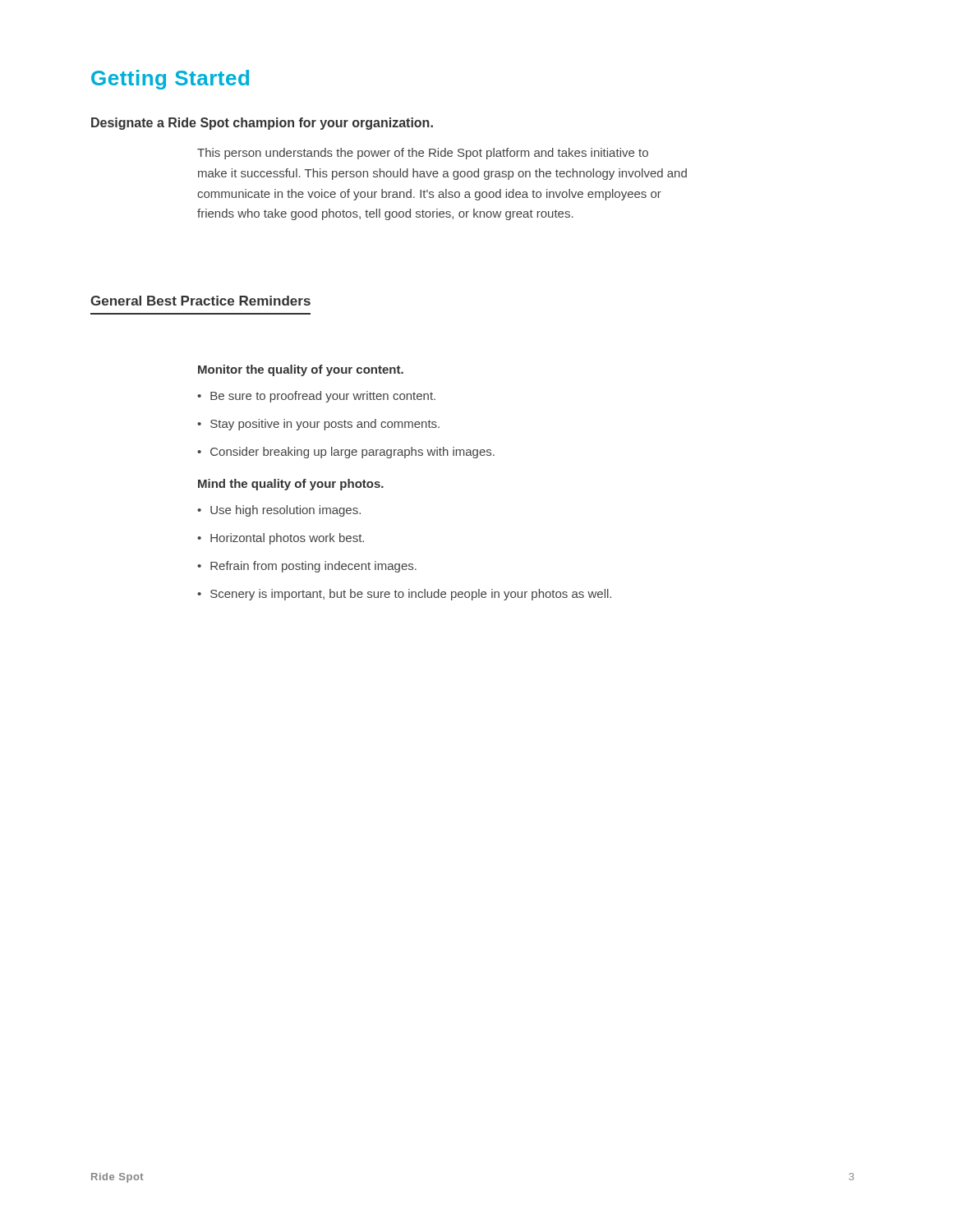Viewport: 953px width, 1232px height.
Task: Locate the block of text that opens with "• Stay positive in your"
Action: point(318,425)
